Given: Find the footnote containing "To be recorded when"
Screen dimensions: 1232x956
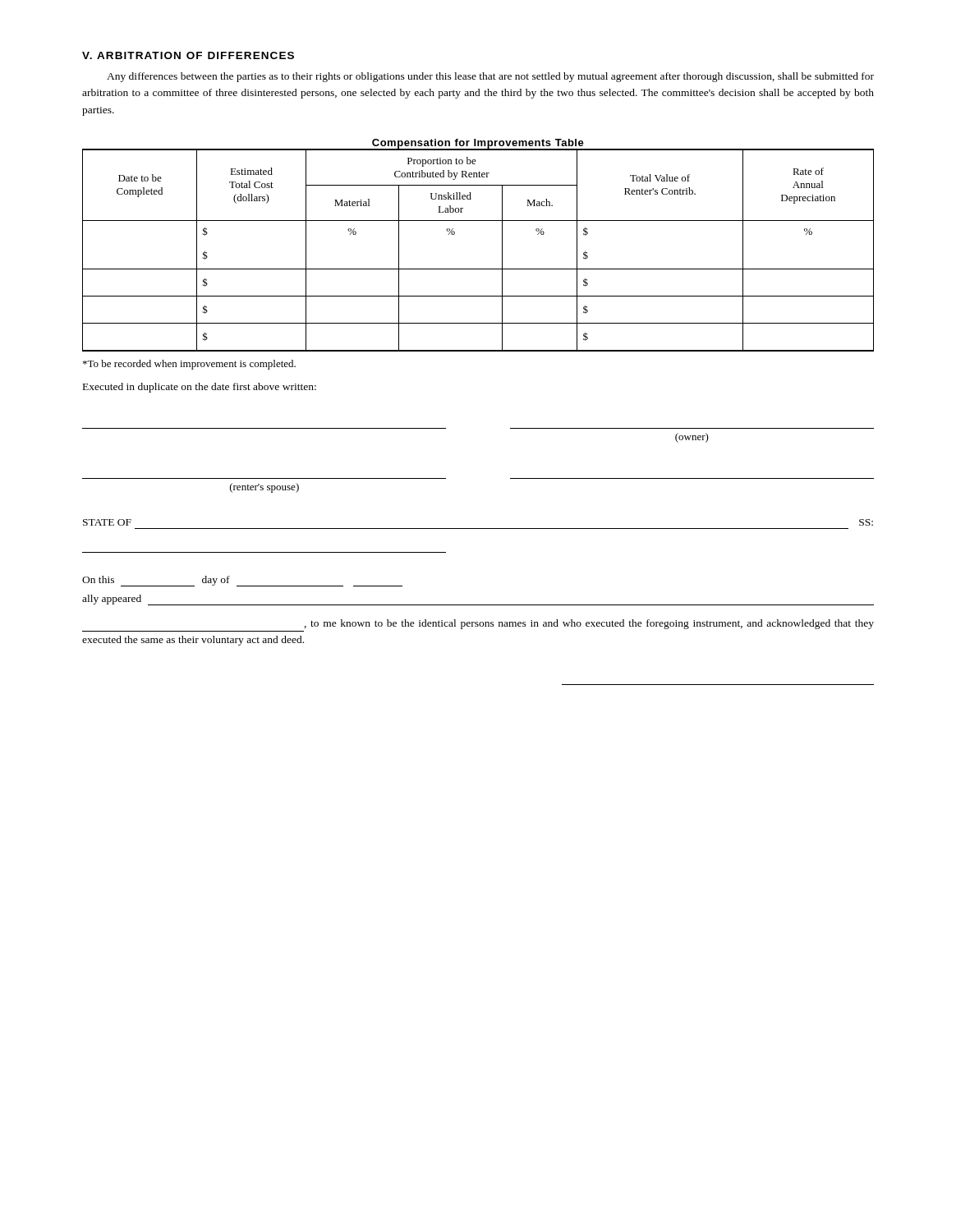Looking at the screenshot, I should click(189, 363).
